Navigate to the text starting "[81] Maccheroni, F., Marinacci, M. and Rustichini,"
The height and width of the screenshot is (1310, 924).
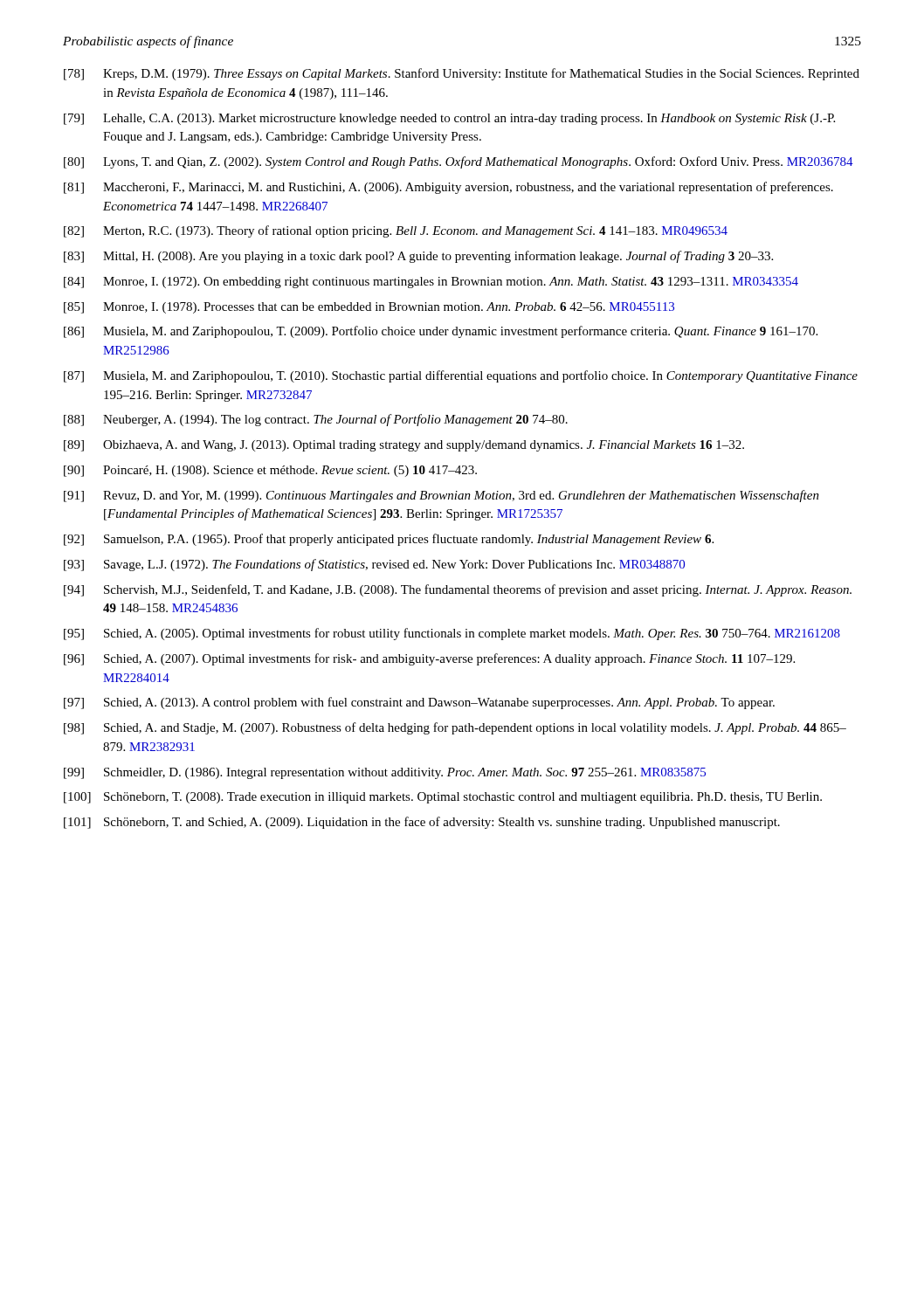click(x=462, y=197)
